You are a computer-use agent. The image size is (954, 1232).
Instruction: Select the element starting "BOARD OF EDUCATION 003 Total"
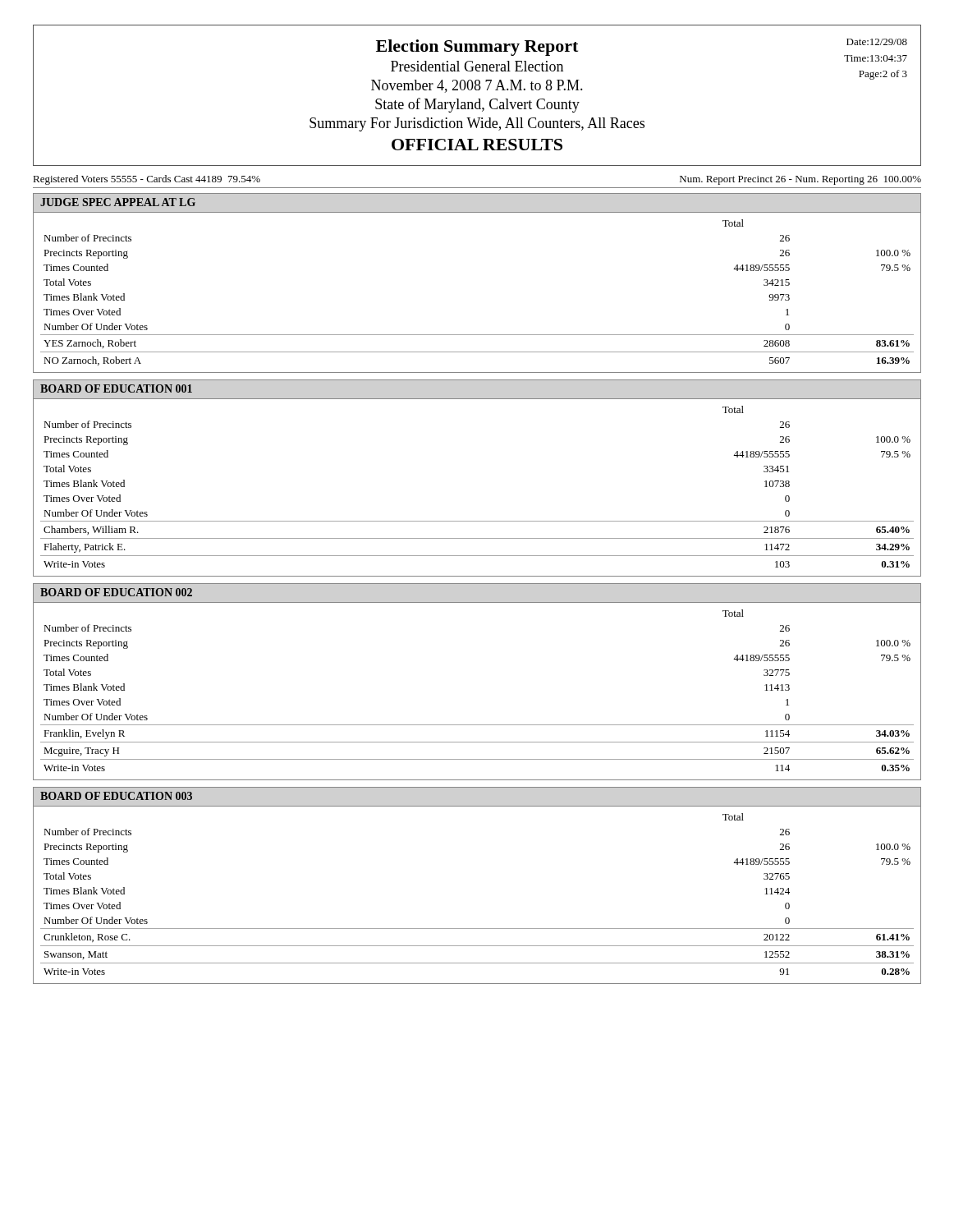point(116,796)
